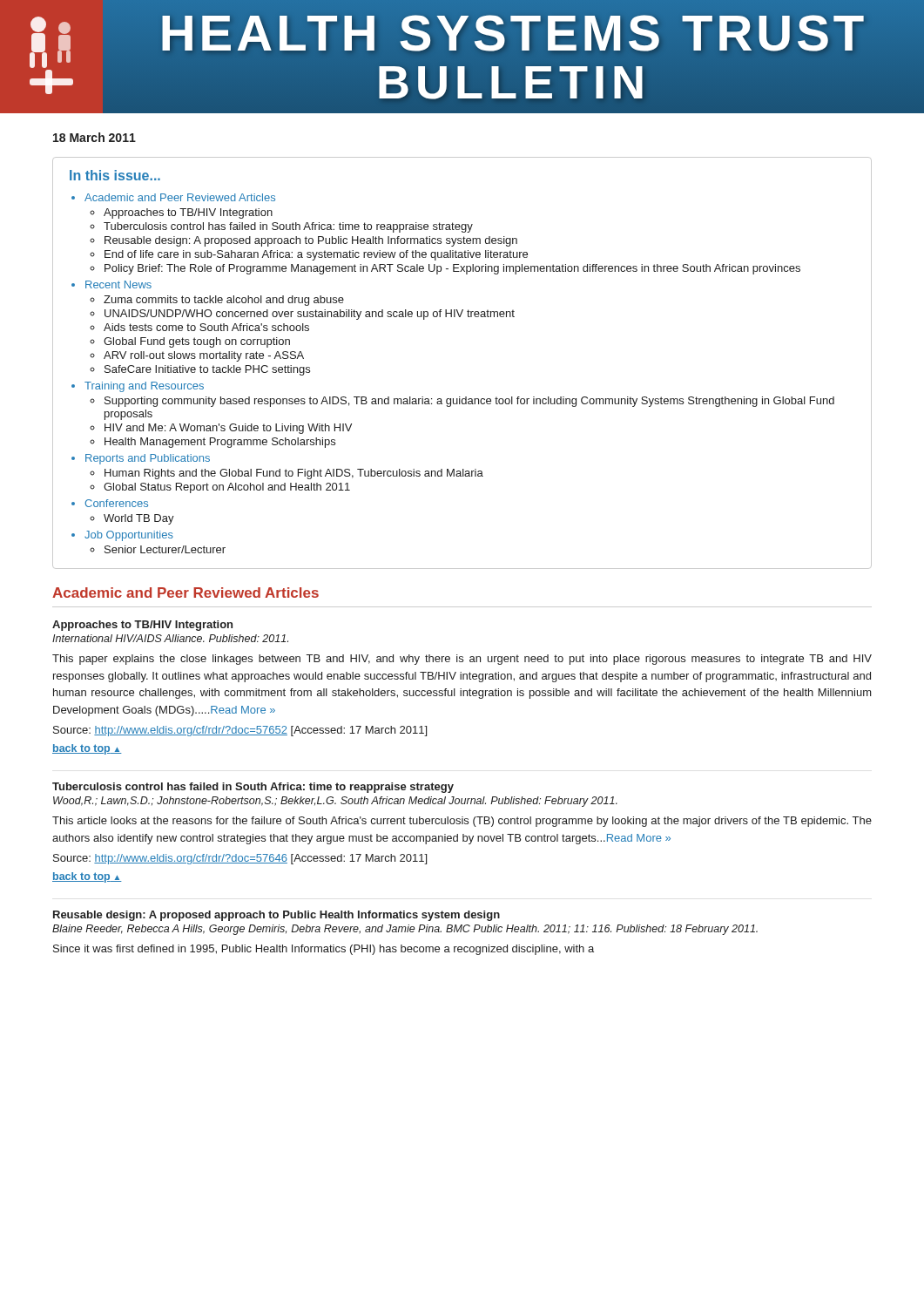The height and width of the screenshot is (1307, 924).
Task: Find the list item with the text "ARV roll-out slows mortality rate - ASSA"
Action: pyautogui.click(x=204, y=355)
